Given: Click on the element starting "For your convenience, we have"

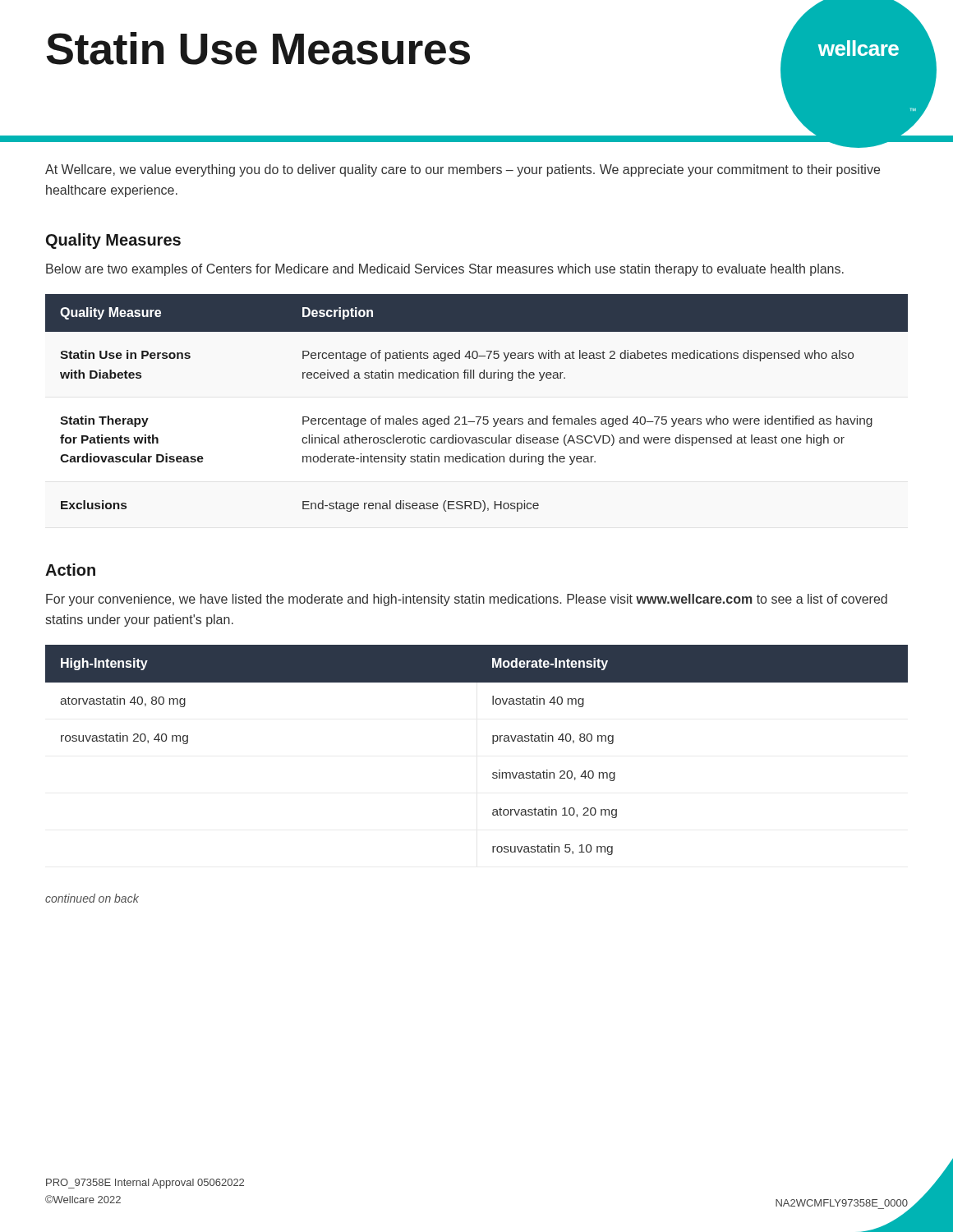Looking at the screenshot, I should click(467, 609).
